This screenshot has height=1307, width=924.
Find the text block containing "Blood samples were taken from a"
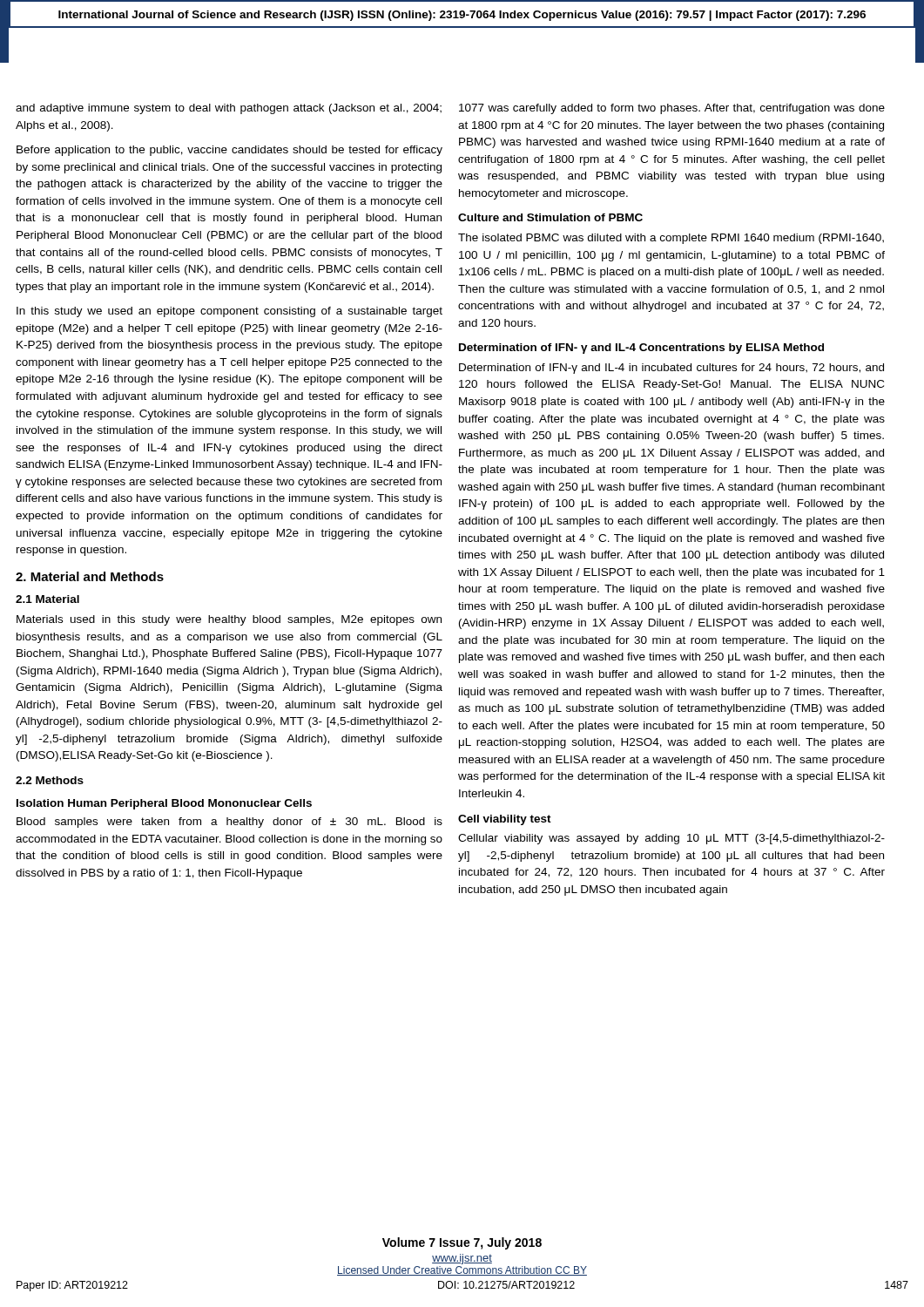[x=229, y=847]
